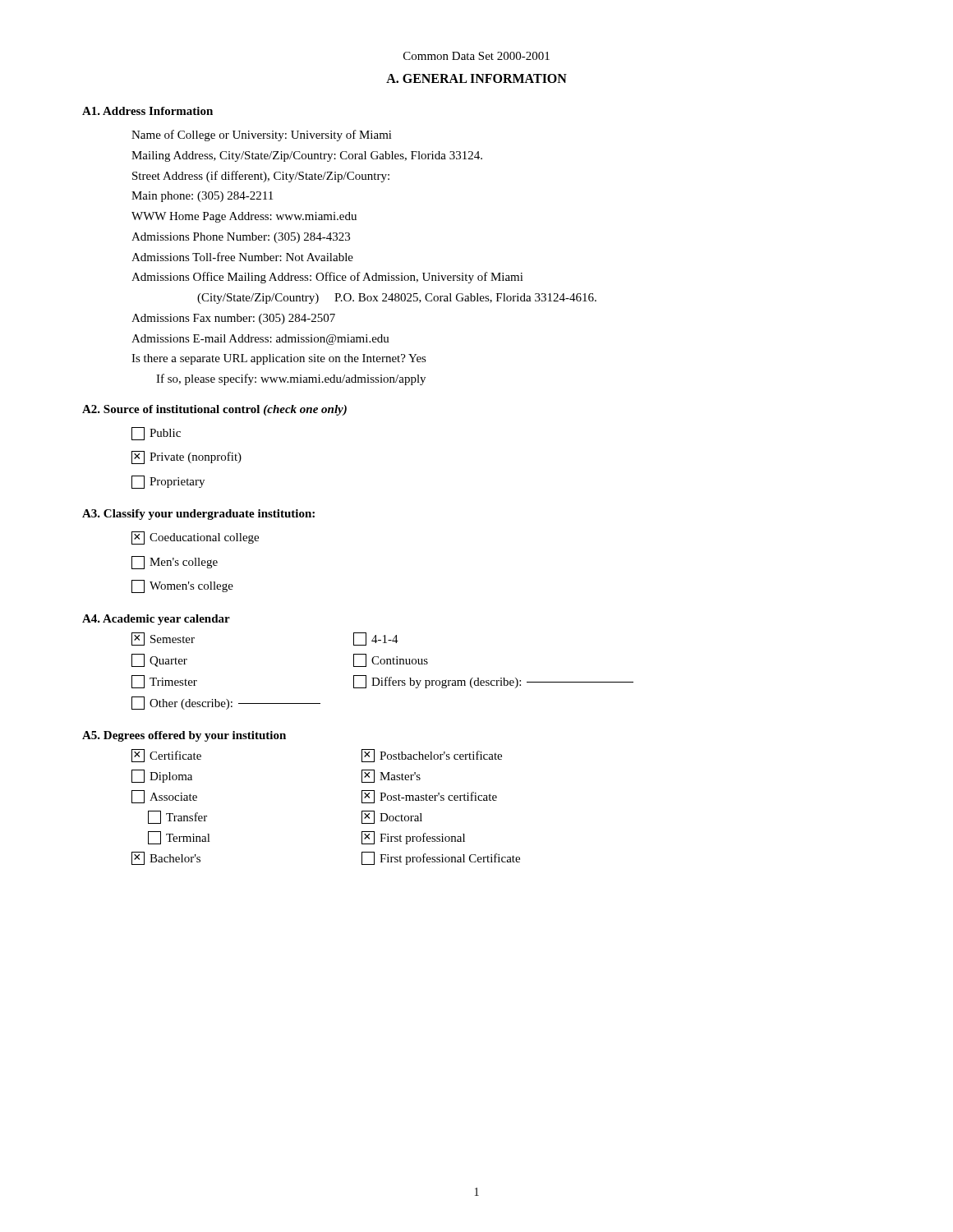Click on the list item with the text "Post-master's certificate"
953x1232 pixels.
point(429,797)
